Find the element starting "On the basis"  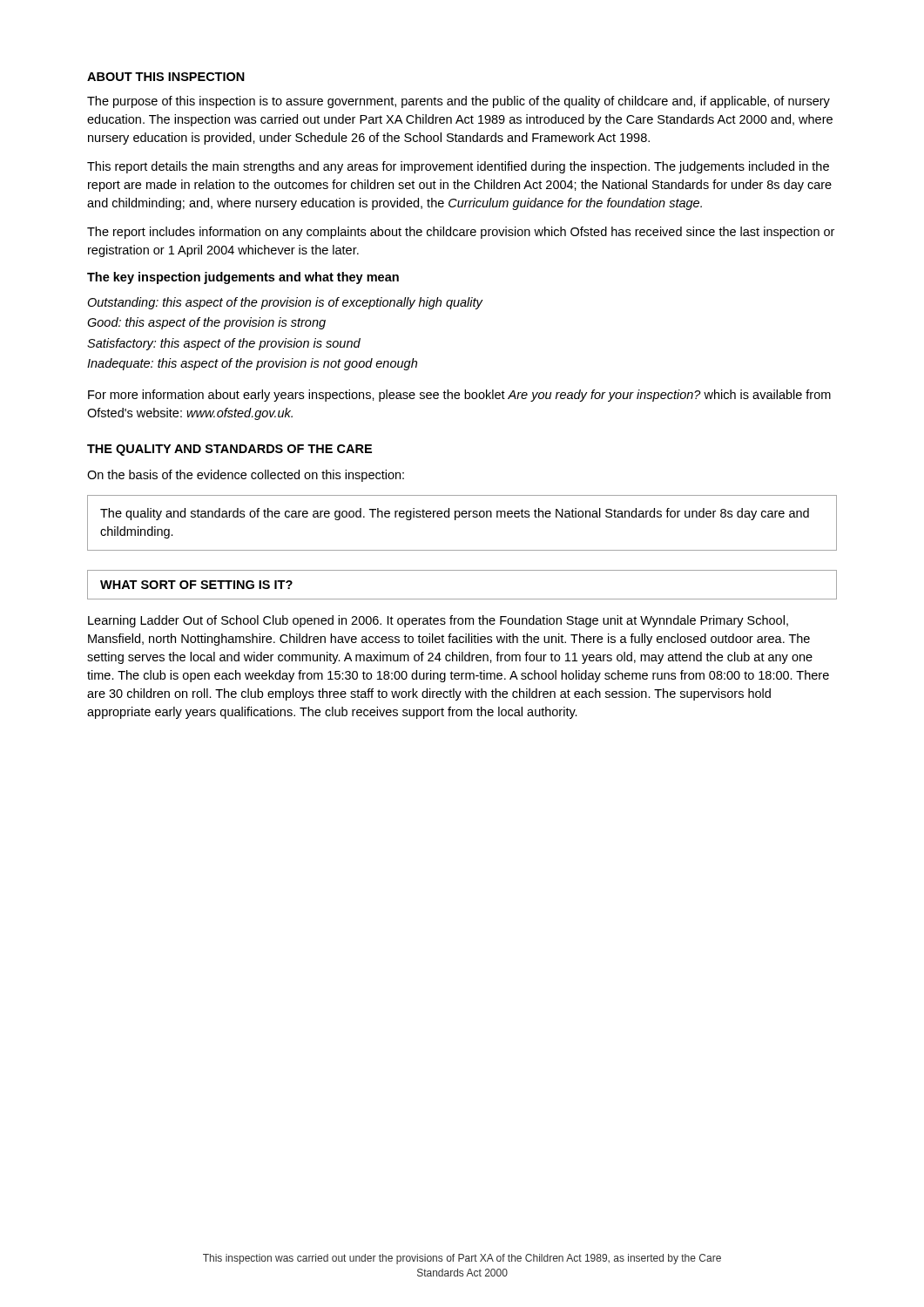click(246, 475)
